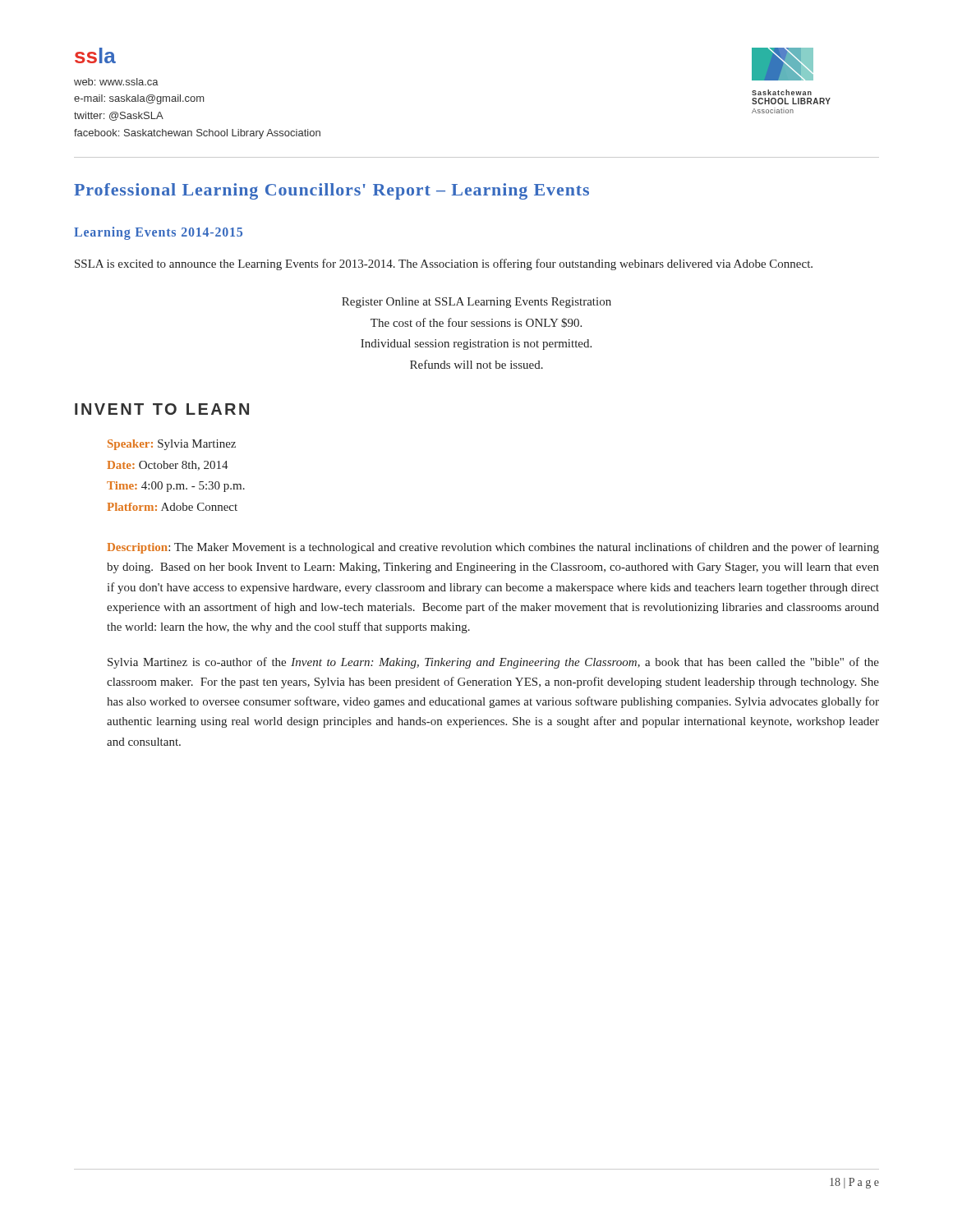Point to the region starting "Sylvia Martinez is"
The width and height of the screenshot is (953, 1232).
coord(493,702)
